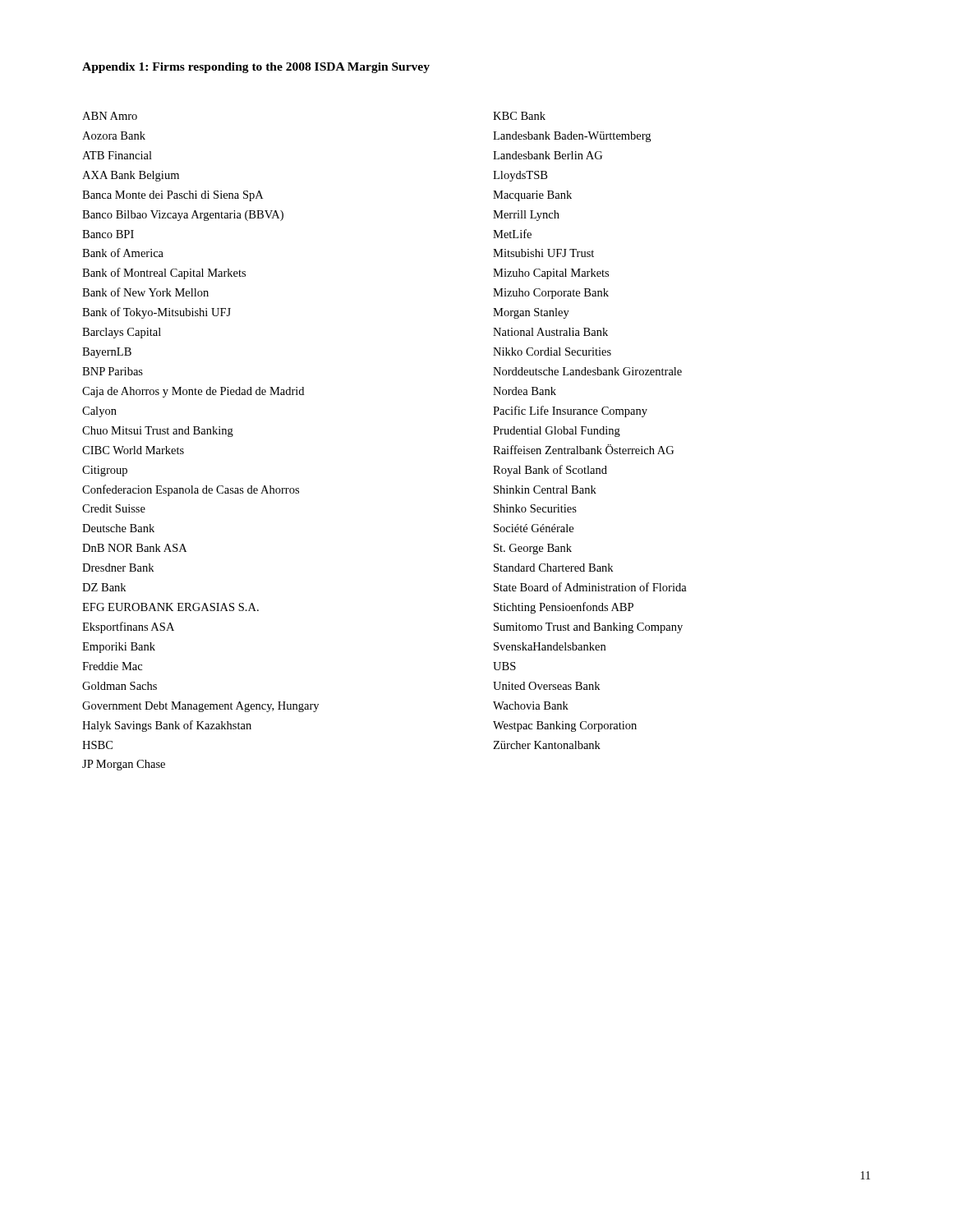Find "ABN Amro" on this page
Viewport: 953px width, 1232px height.
tap(110, 116)
